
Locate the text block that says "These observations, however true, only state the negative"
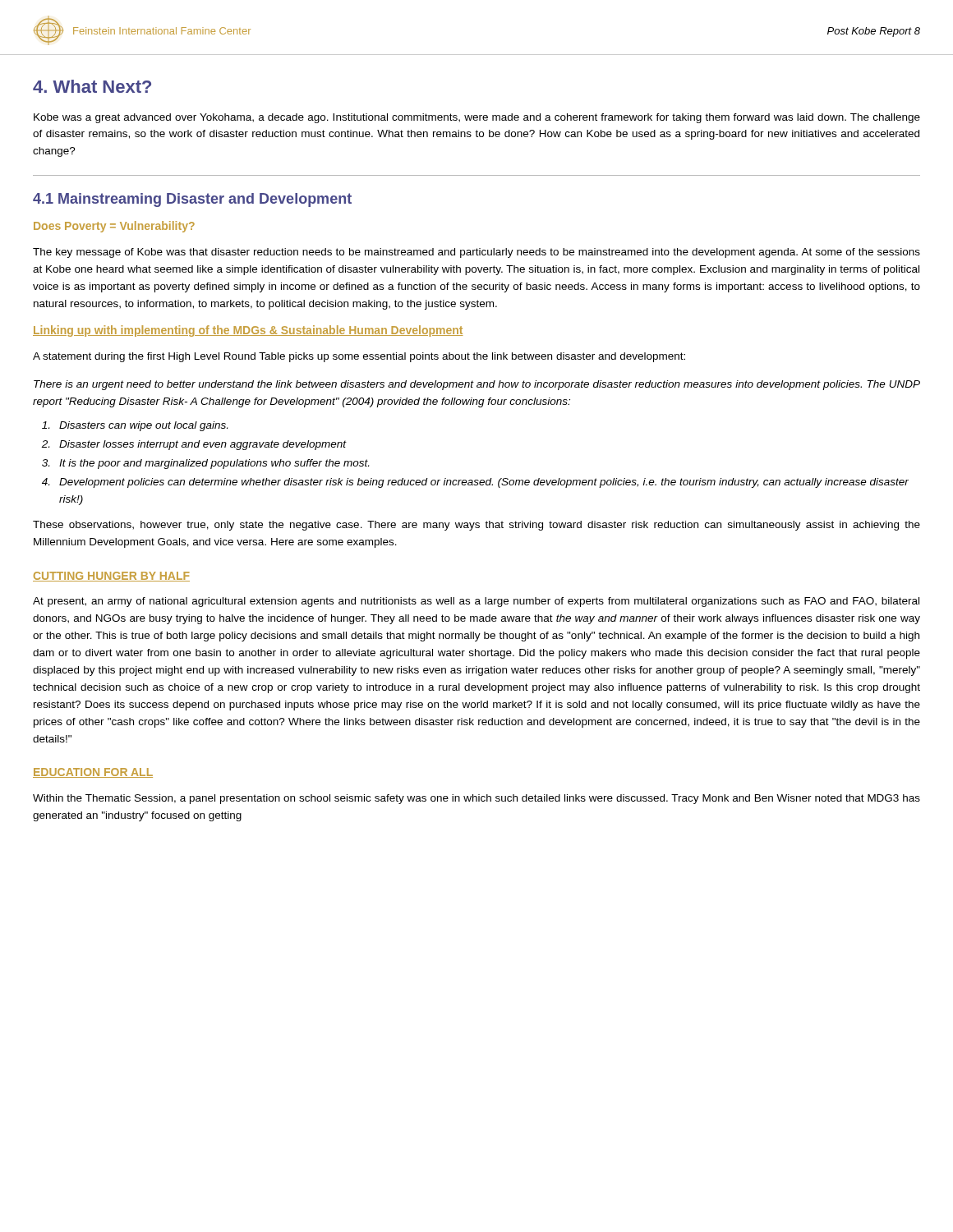tap(476, 534)
